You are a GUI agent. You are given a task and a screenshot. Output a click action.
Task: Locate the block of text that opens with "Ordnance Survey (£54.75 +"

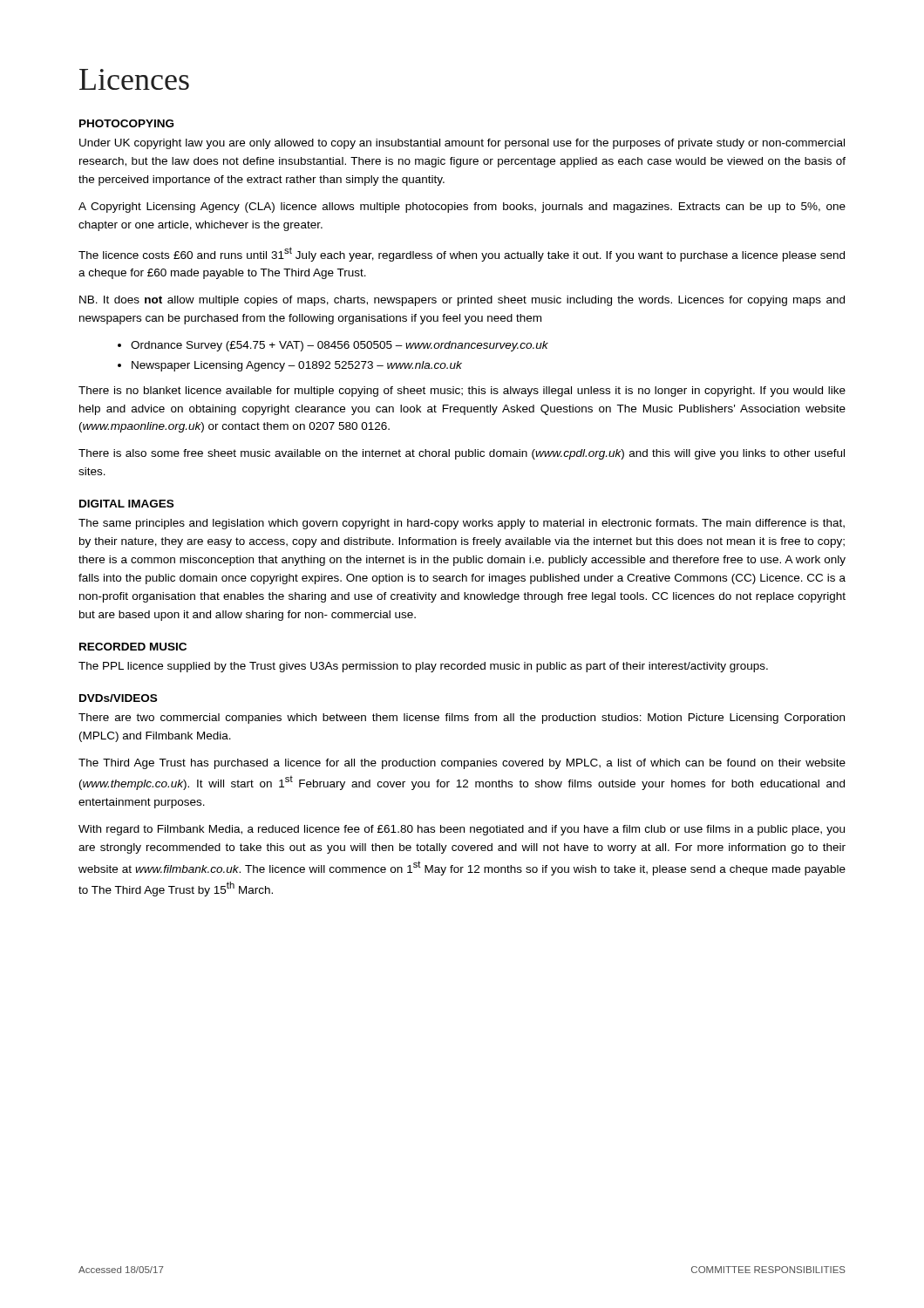click(x=339, y=345)
